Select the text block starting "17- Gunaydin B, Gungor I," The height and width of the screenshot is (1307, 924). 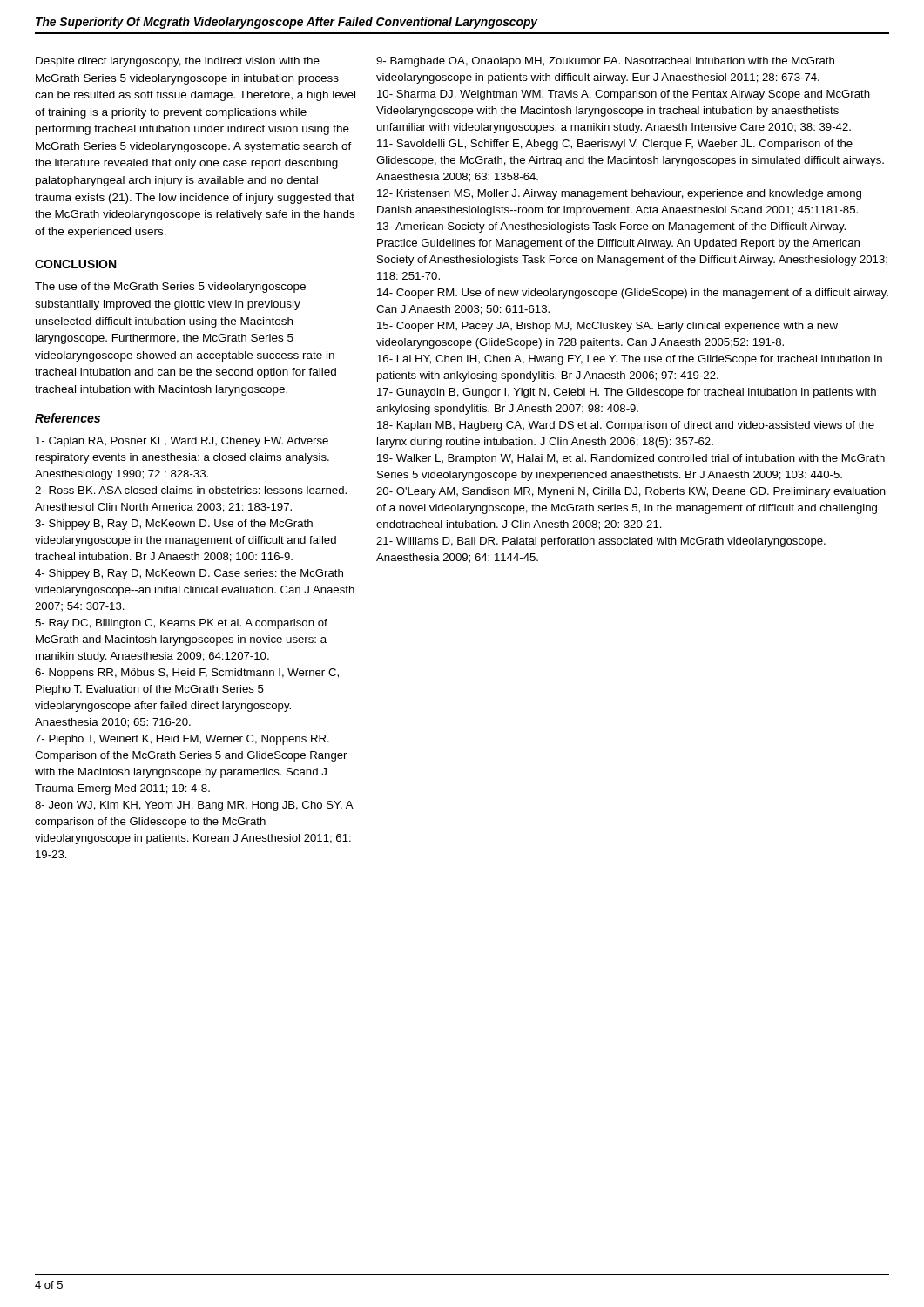click(626, 400)
